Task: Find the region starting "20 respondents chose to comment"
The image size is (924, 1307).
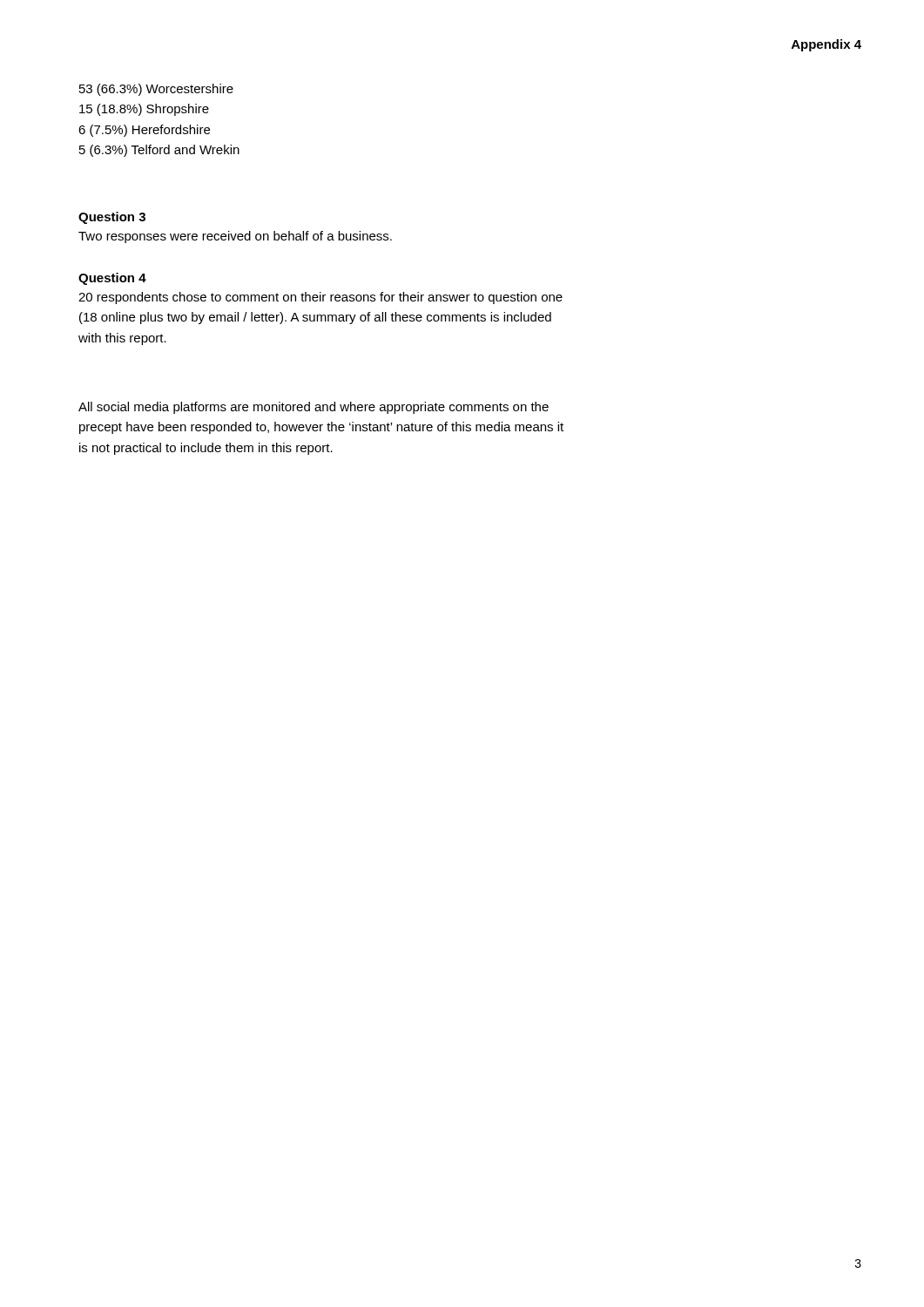Action: click(x=321, y=317)
